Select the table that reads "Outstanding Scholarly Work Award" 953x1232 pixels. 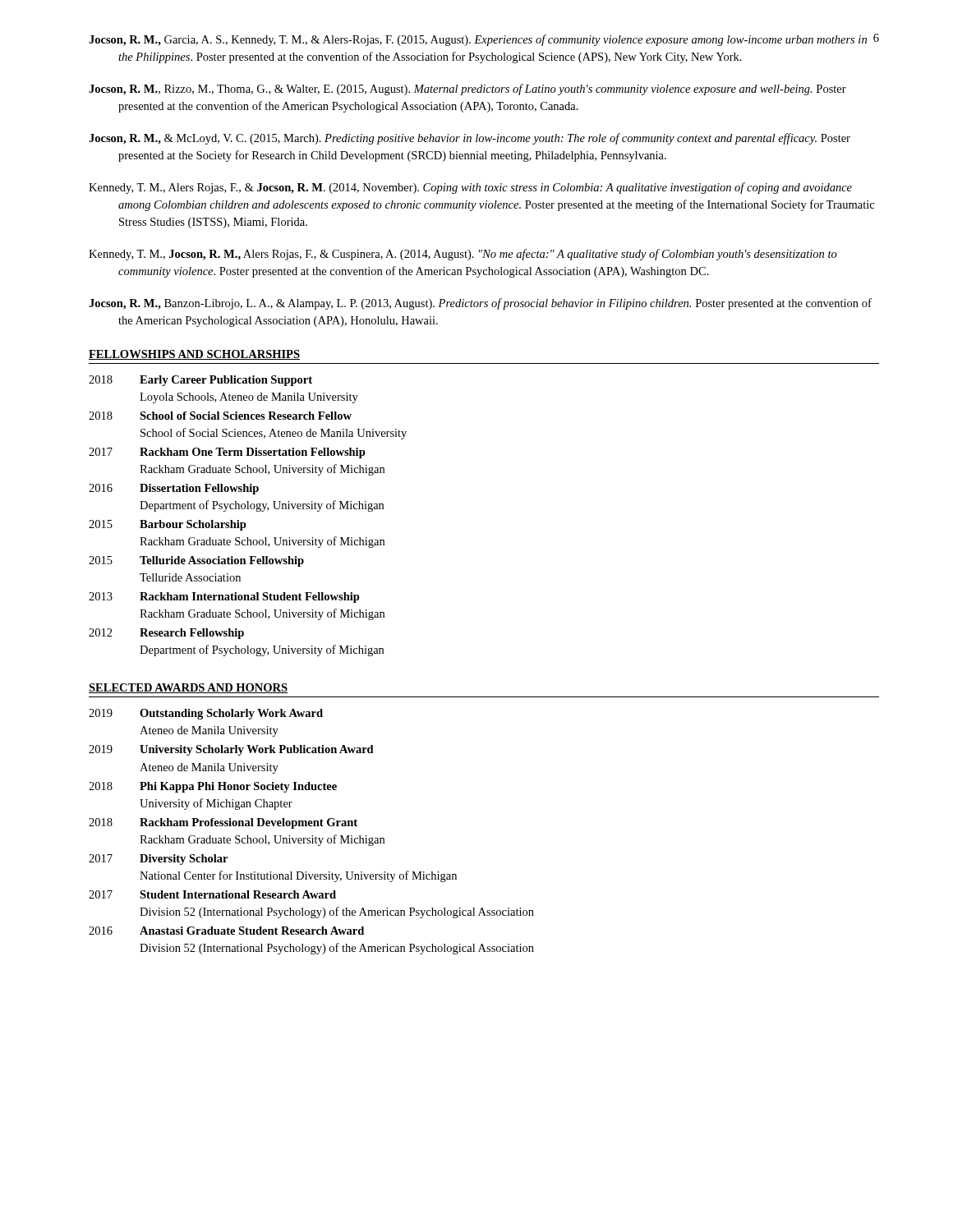484,831
